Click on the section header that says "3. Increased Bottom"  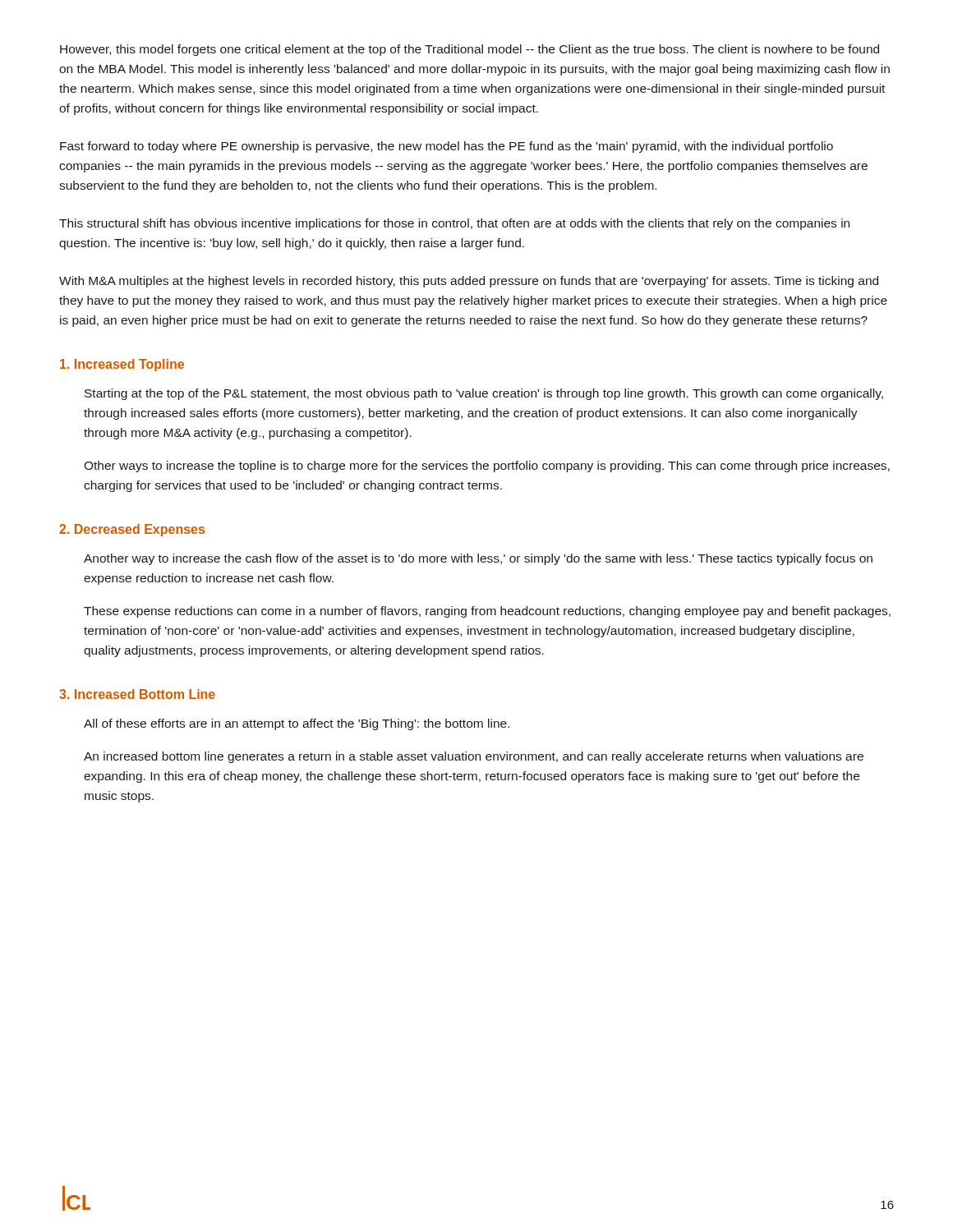coord(137,694)
